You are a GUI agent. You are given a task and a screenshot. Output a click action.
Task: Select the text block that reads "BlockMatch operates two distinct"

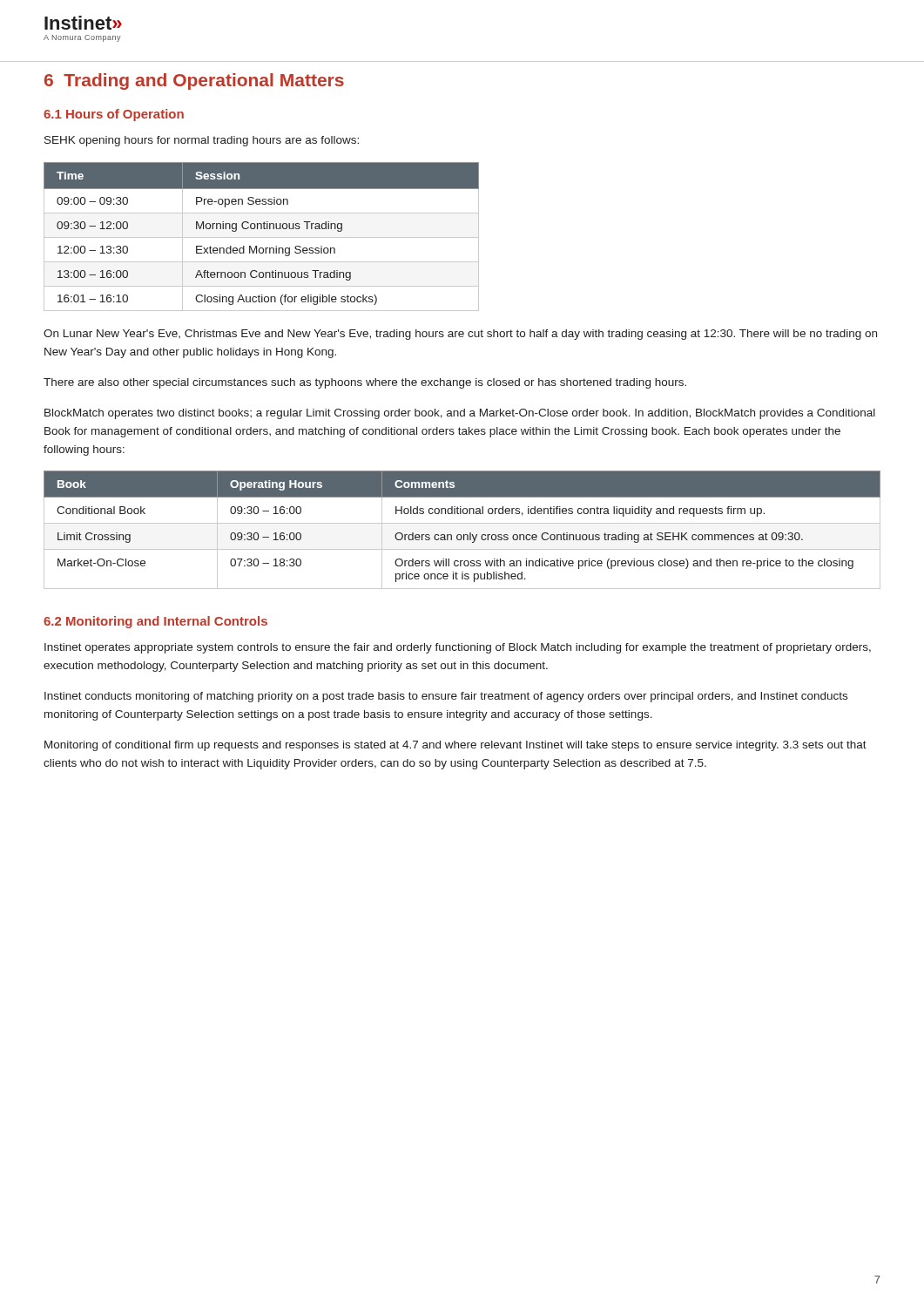click(459, 431)
